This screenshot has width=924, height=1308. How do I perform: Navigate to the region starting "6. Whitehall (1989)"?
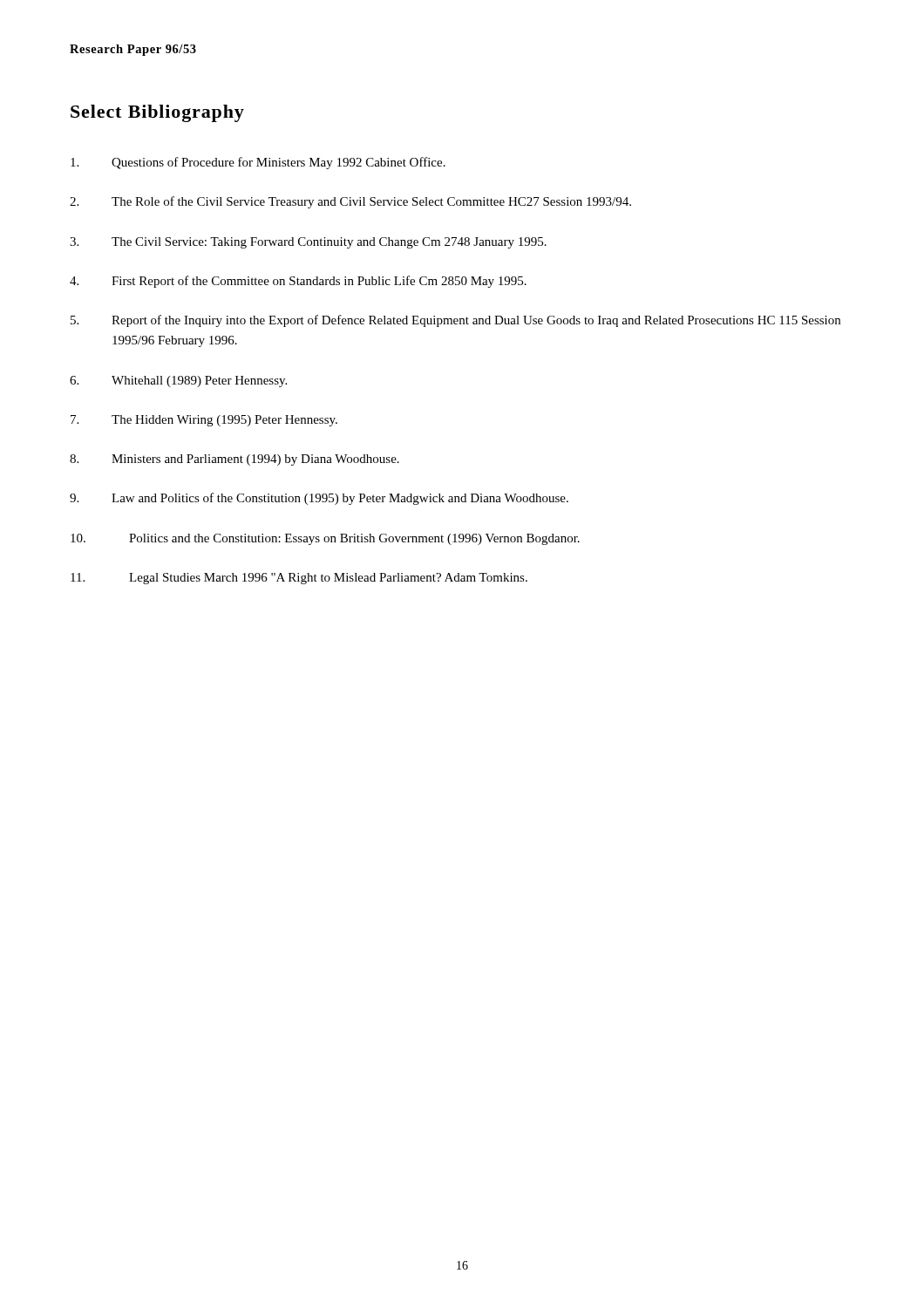coord(178,382)
